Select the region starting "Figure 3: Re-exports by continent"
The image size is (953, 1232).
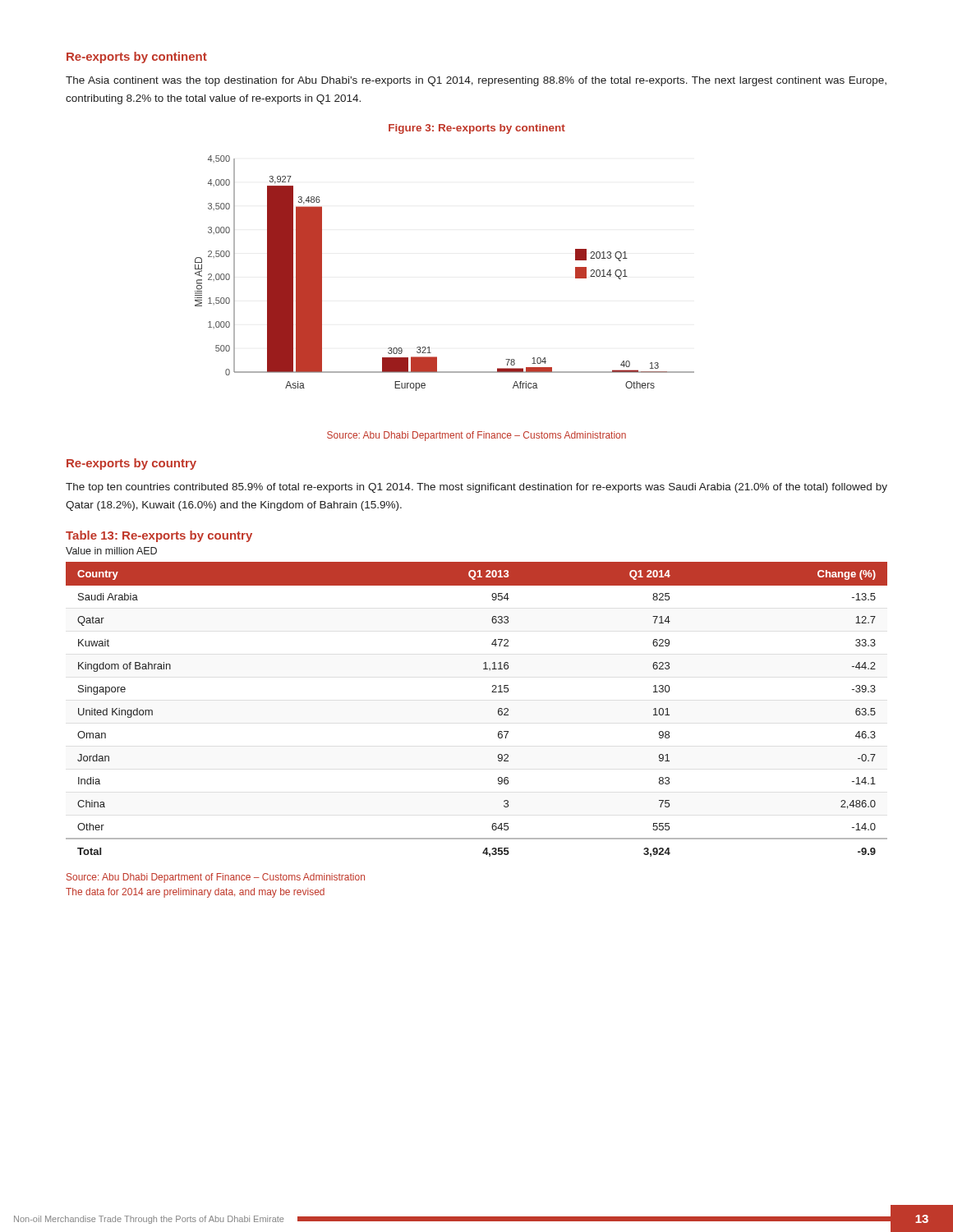click(476, 128)
